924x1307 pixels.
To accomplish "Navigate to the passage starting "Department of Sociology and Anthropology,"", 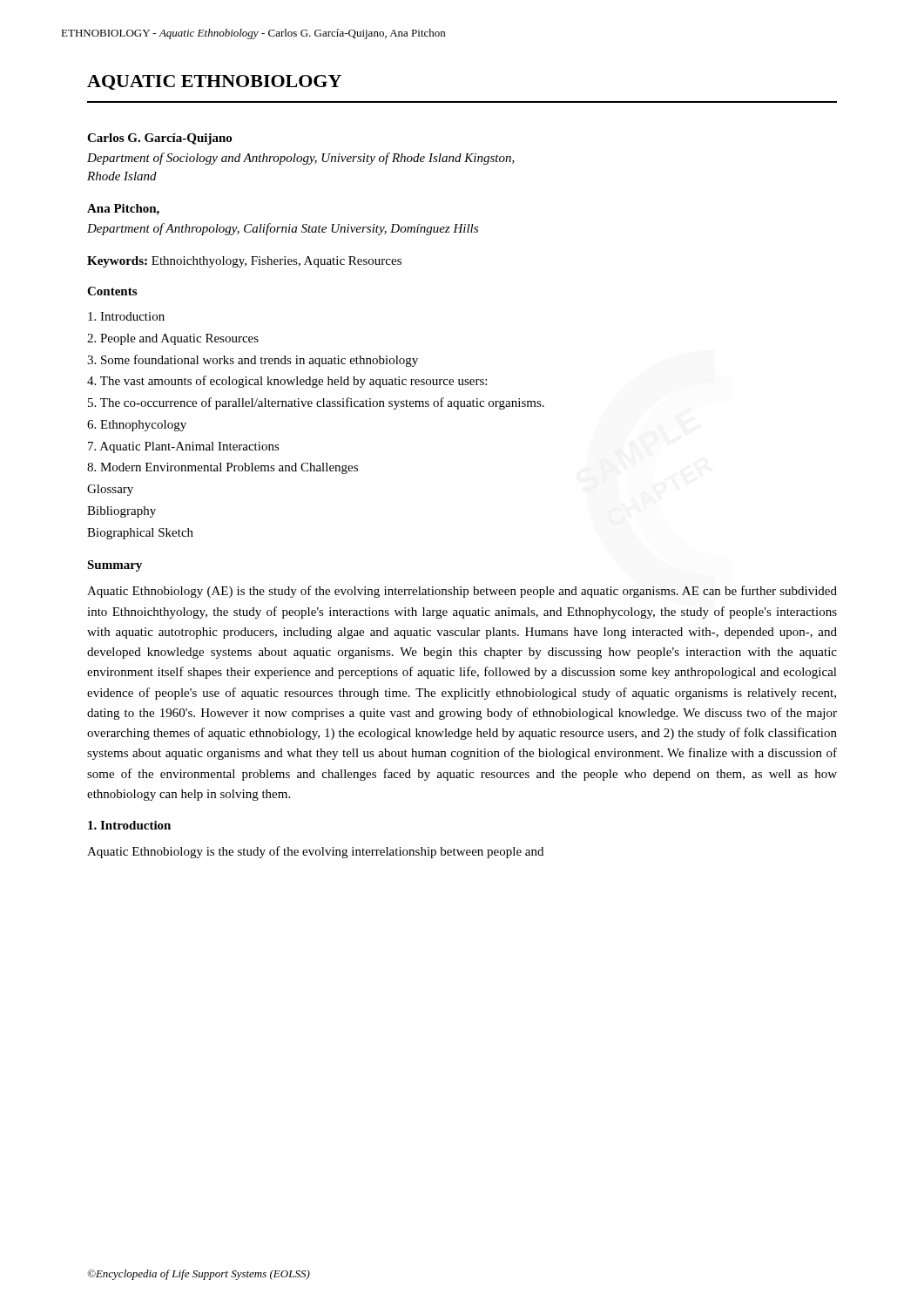I will point(301,167).
